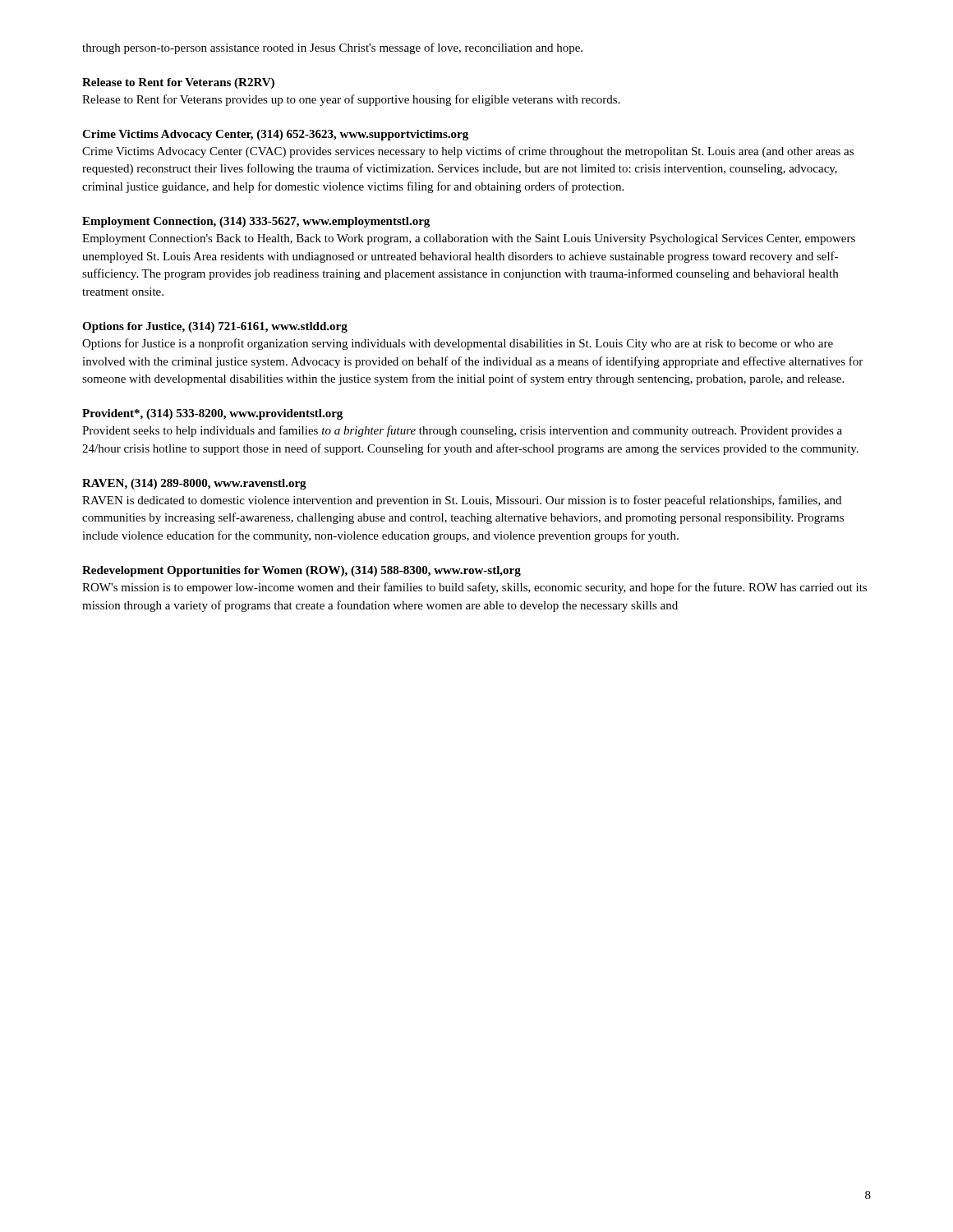The image size is (953, 1232).
Task: Point to the text block starting "through person-to-person assistance rooted in Jesus"
Action: (x=333, y=48)
